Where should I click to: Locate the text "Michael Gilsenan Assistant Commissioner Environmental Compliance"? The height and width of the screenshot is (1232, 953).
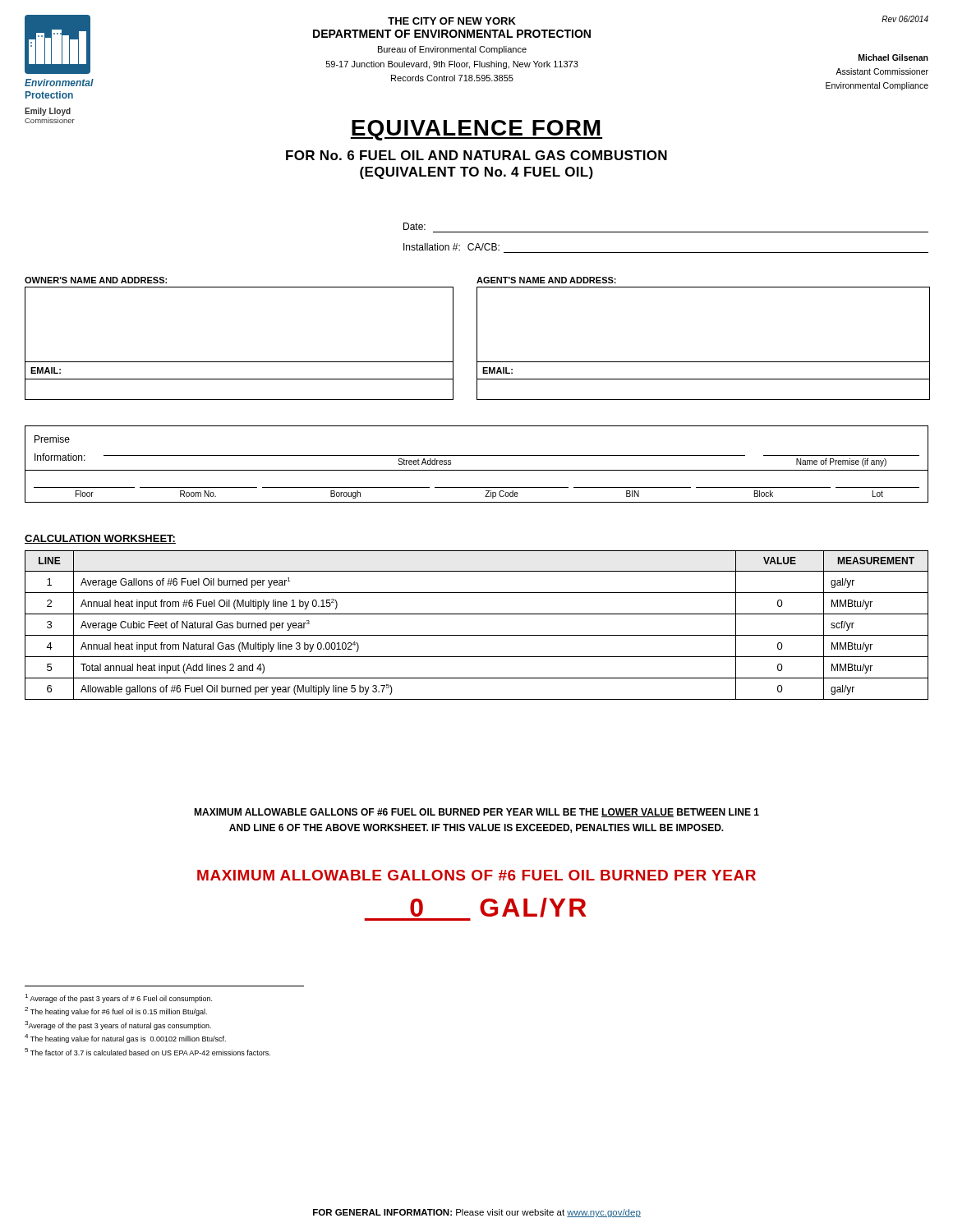tap(877, 71)
